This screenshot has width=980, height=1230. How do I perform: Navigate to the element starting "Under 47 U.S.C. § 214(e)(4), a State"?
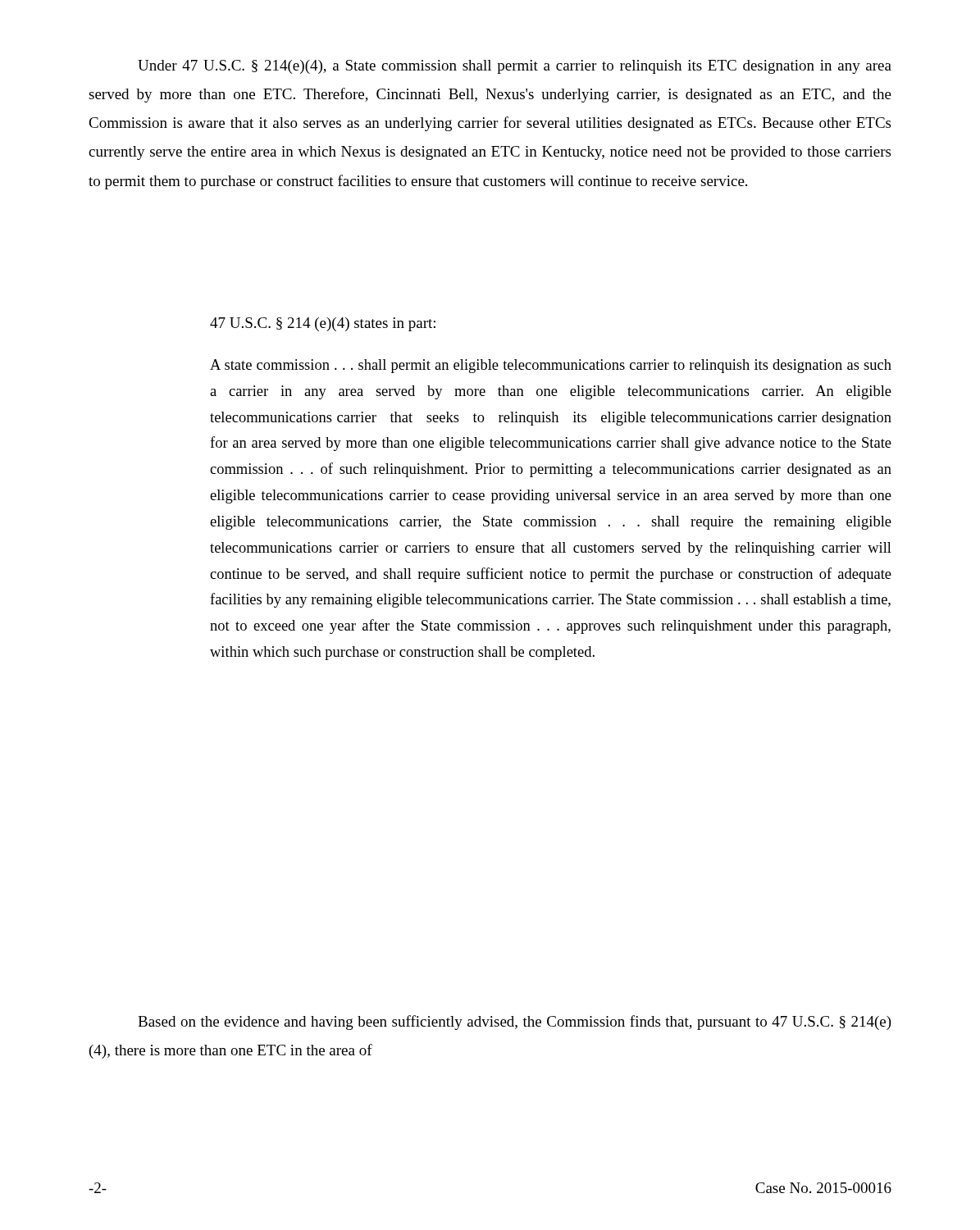click(490, 123)
